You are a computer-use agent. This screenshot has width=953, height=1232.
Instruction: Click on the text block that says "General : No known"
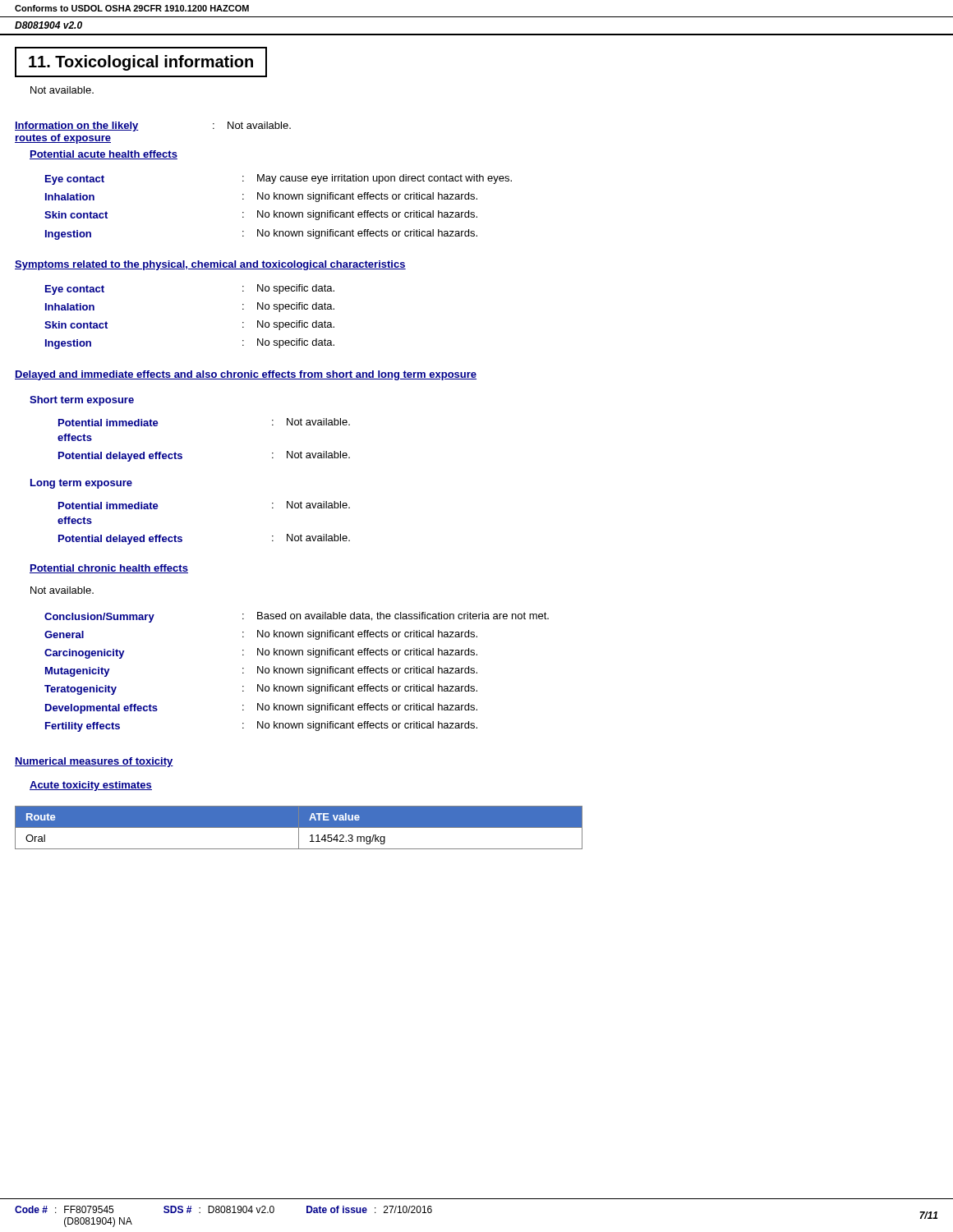tap(476, 635)
